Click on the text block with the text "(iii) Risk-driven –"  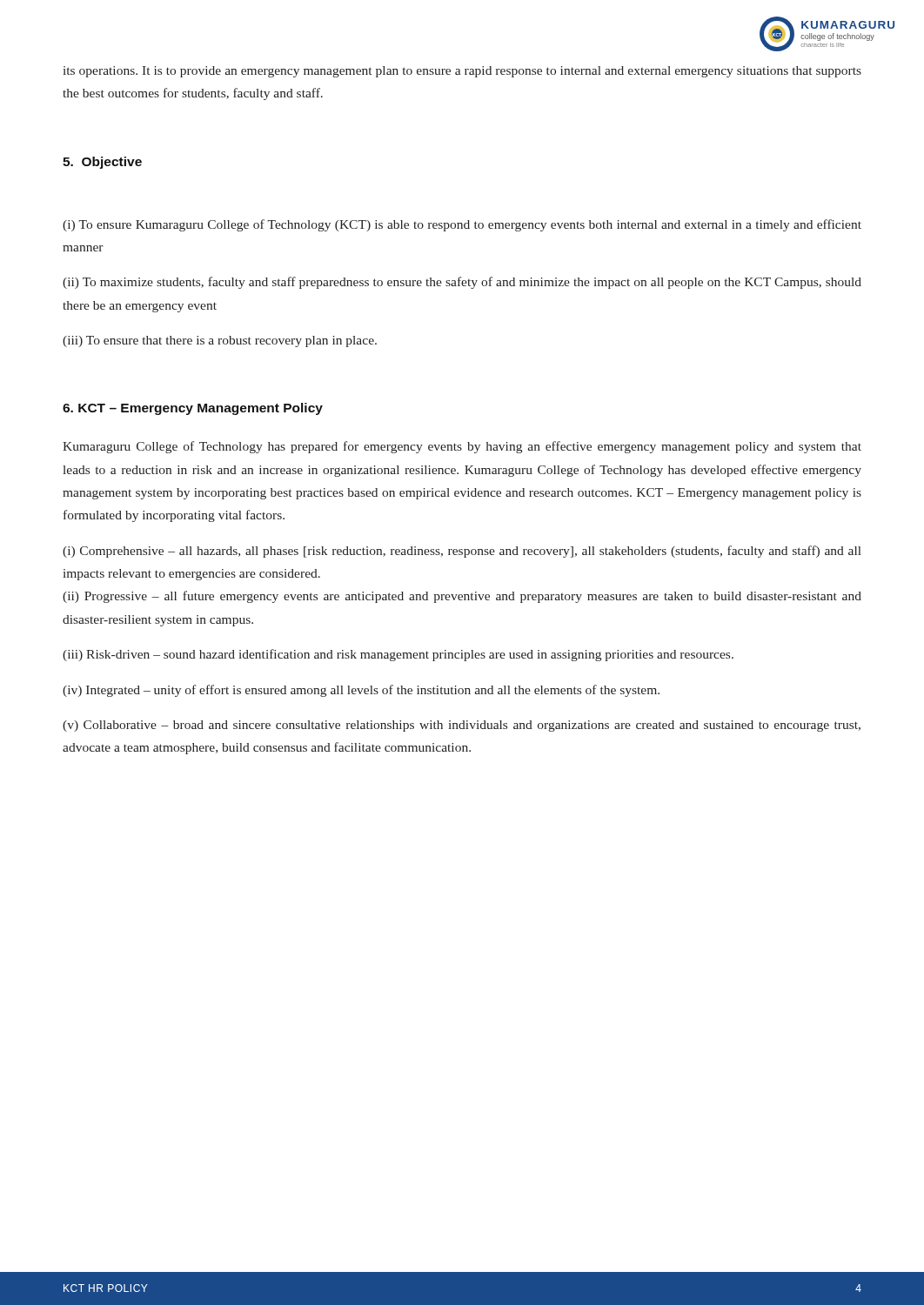pos(398,654)
